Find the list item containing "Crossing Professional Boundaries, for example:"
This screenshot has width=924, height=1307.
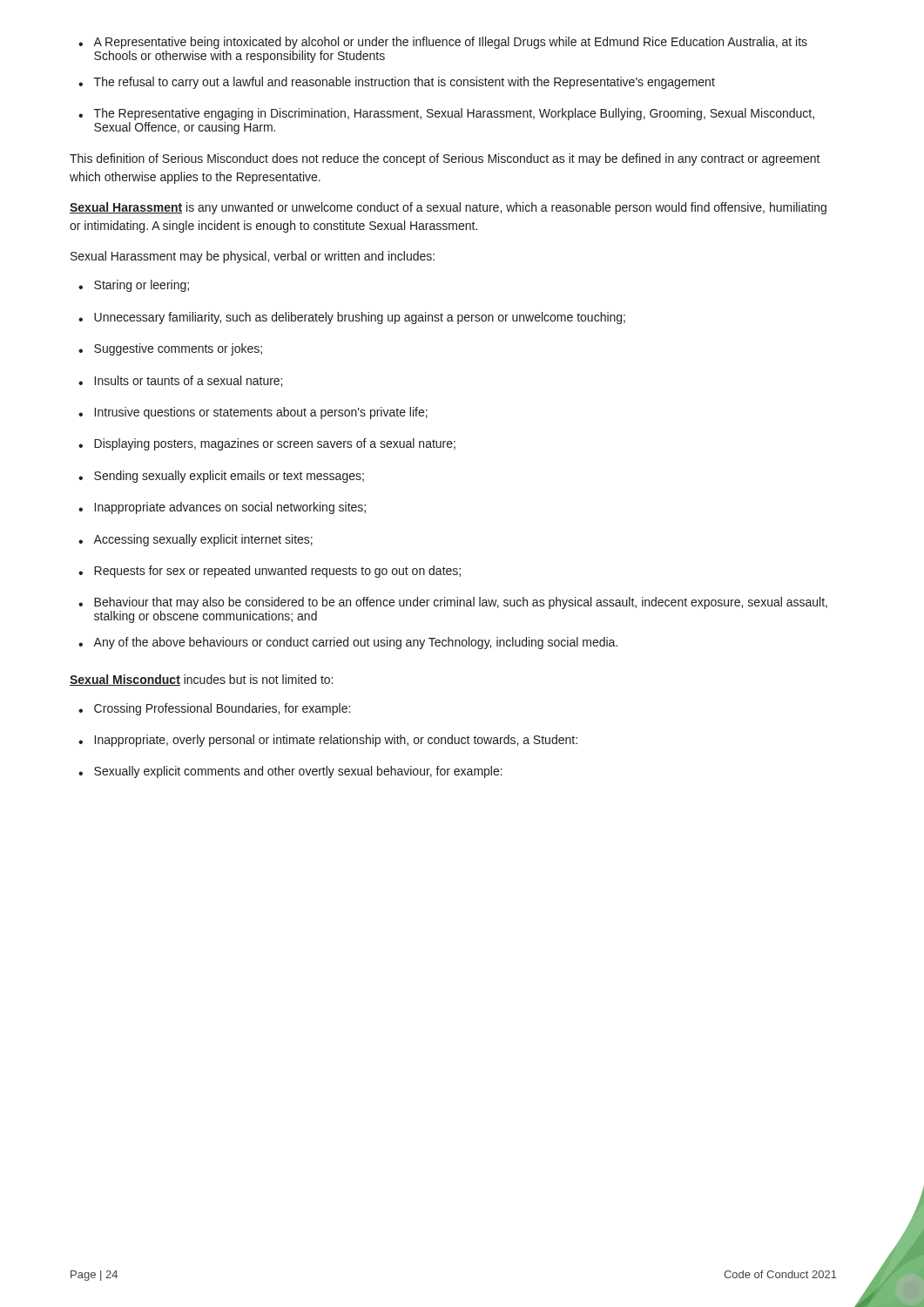click(214, 709)
